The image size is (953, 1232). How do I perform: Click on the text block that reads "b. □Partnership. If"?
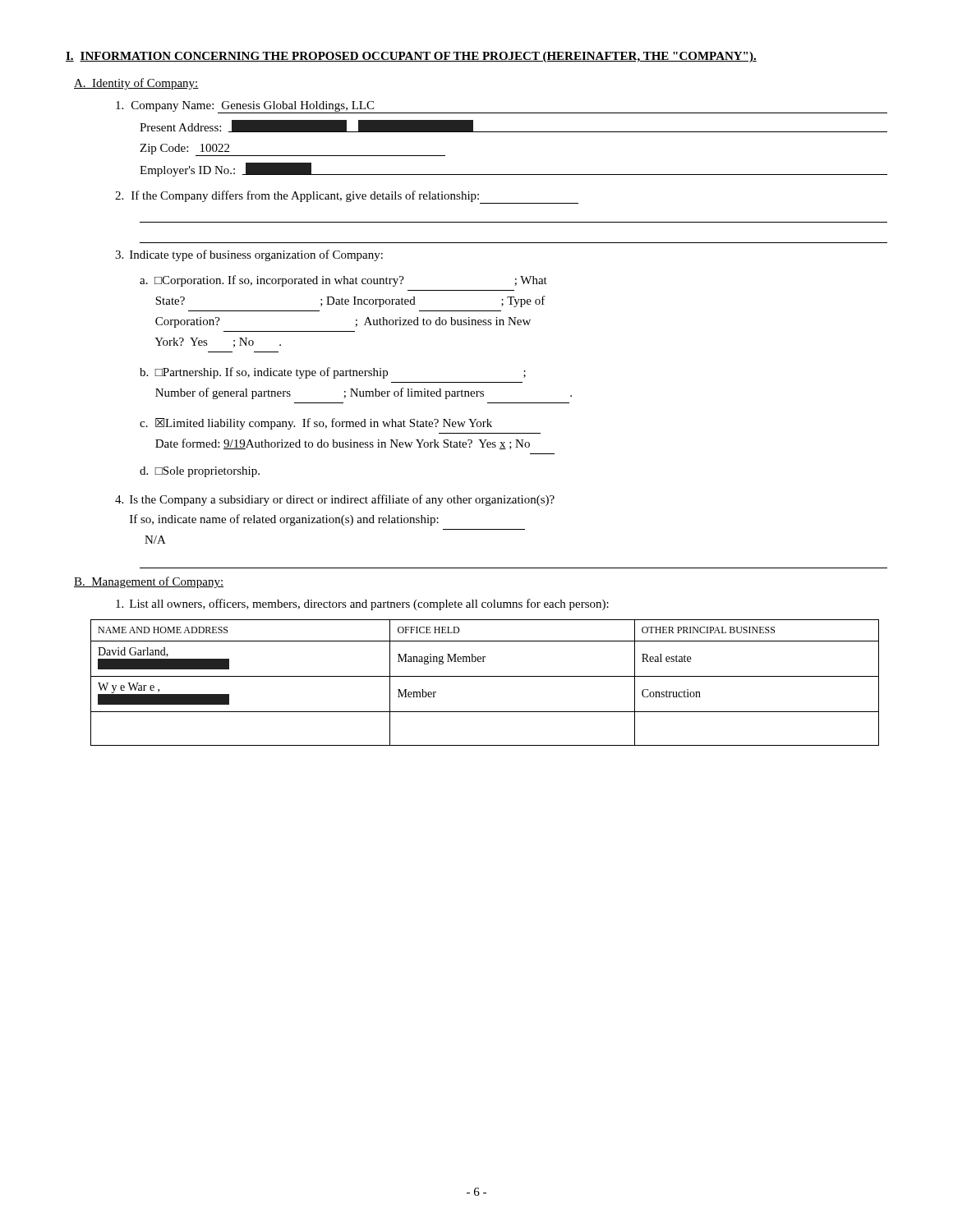(x=356, y=383)
